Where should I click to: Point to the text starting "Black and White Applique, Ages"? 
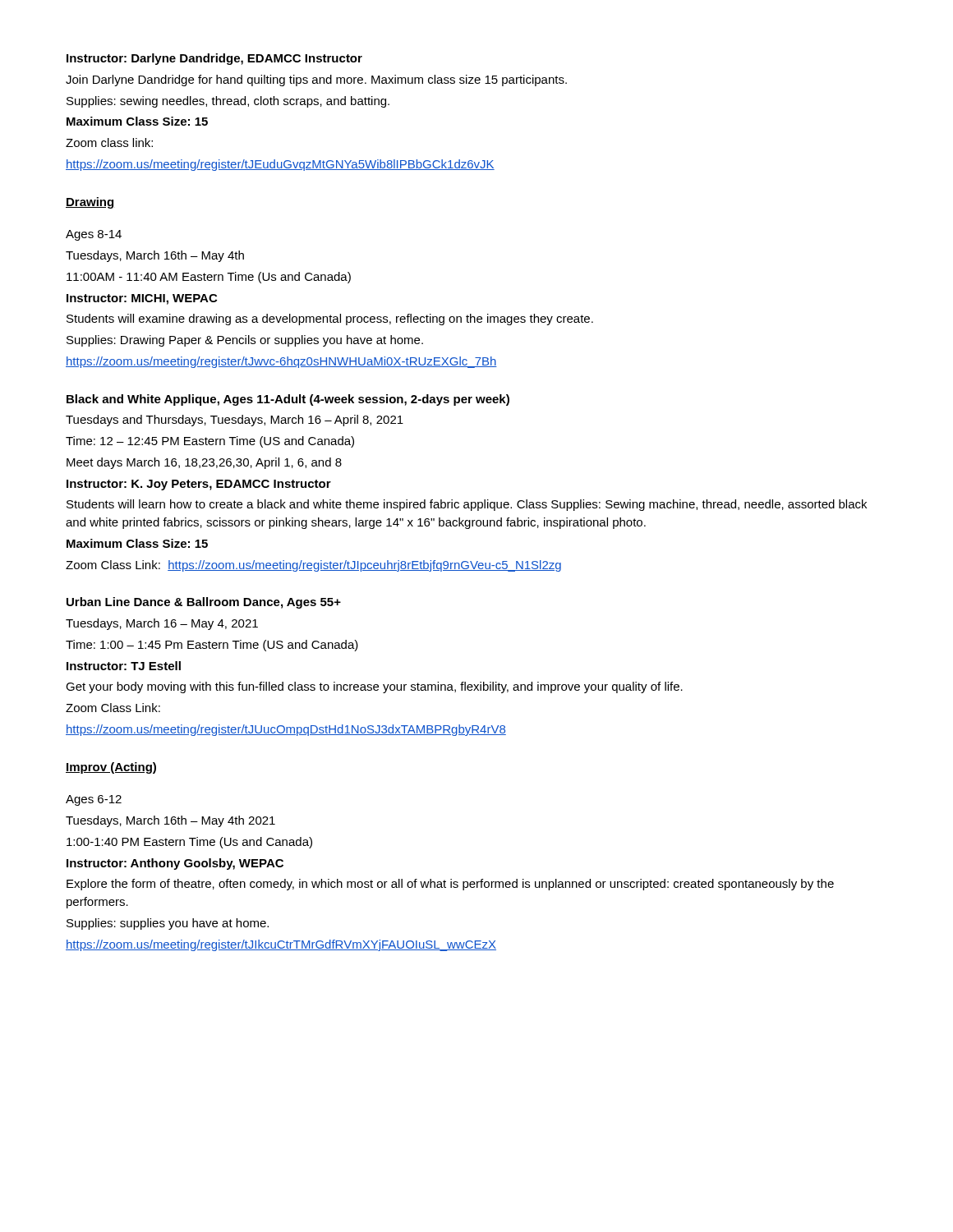coord(288,400)
